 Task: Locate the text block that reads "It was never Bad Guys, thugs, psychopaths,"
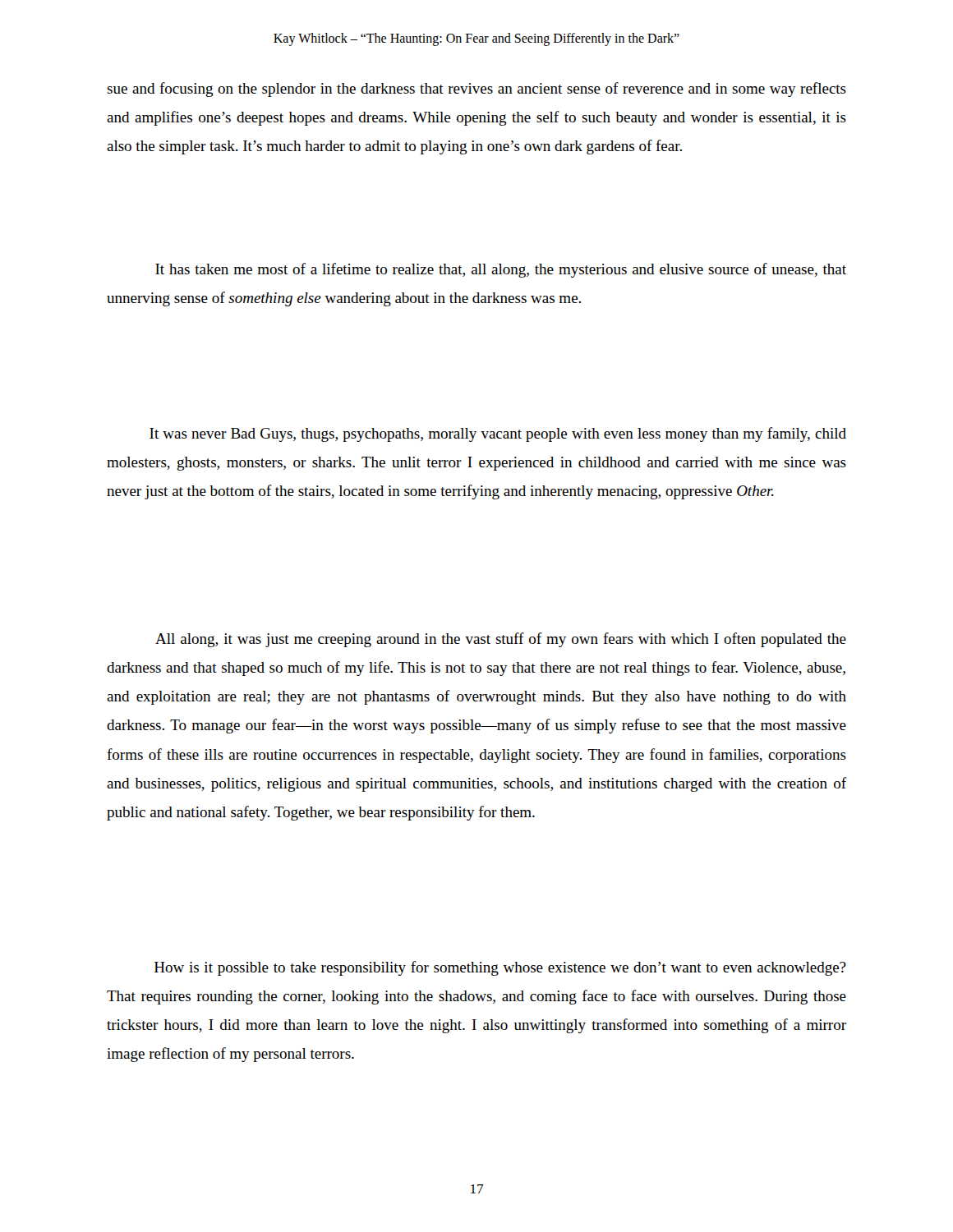[x=476, y=462]
